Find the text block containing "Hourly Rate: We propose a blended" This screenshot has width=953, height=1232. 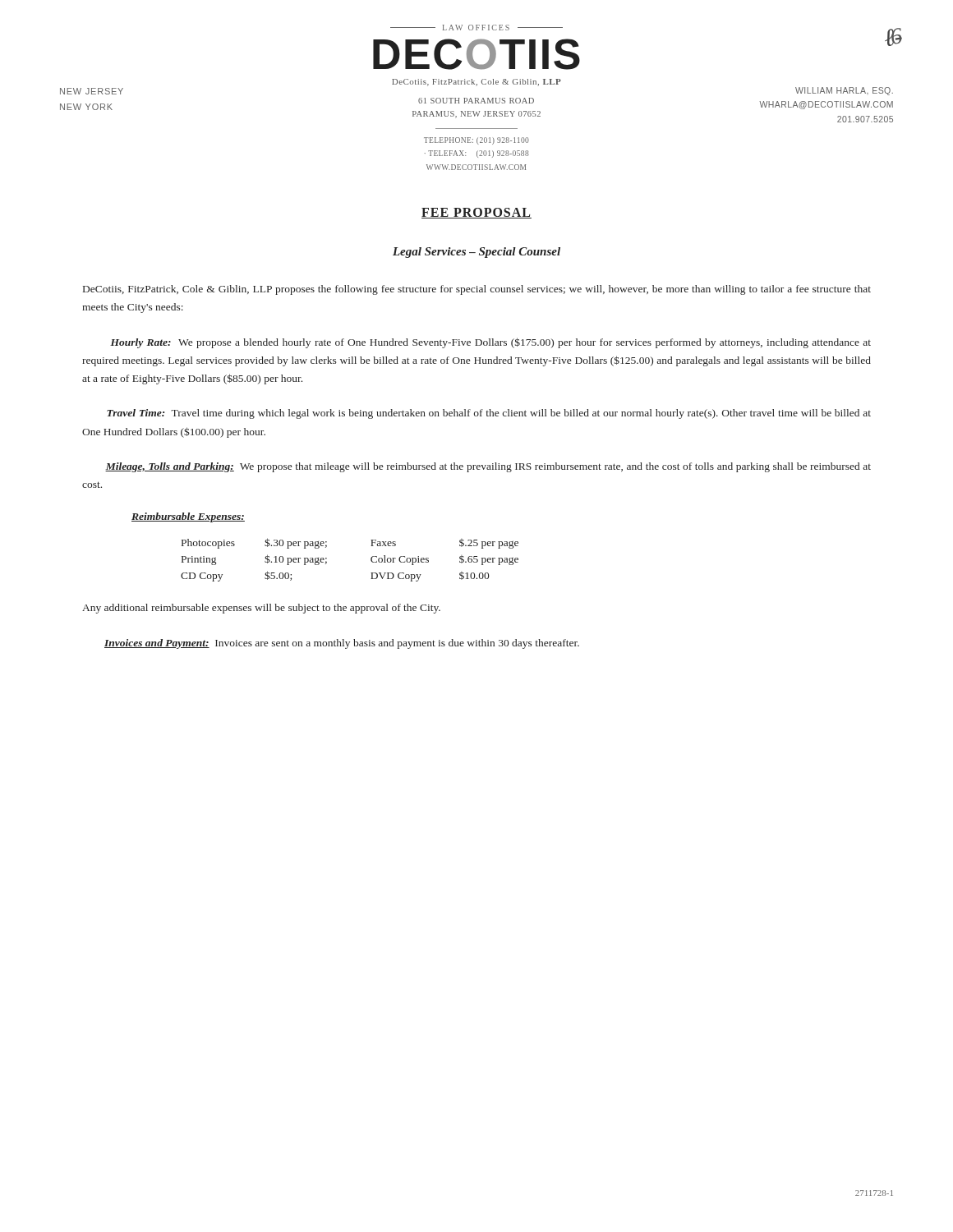point(476,360)
